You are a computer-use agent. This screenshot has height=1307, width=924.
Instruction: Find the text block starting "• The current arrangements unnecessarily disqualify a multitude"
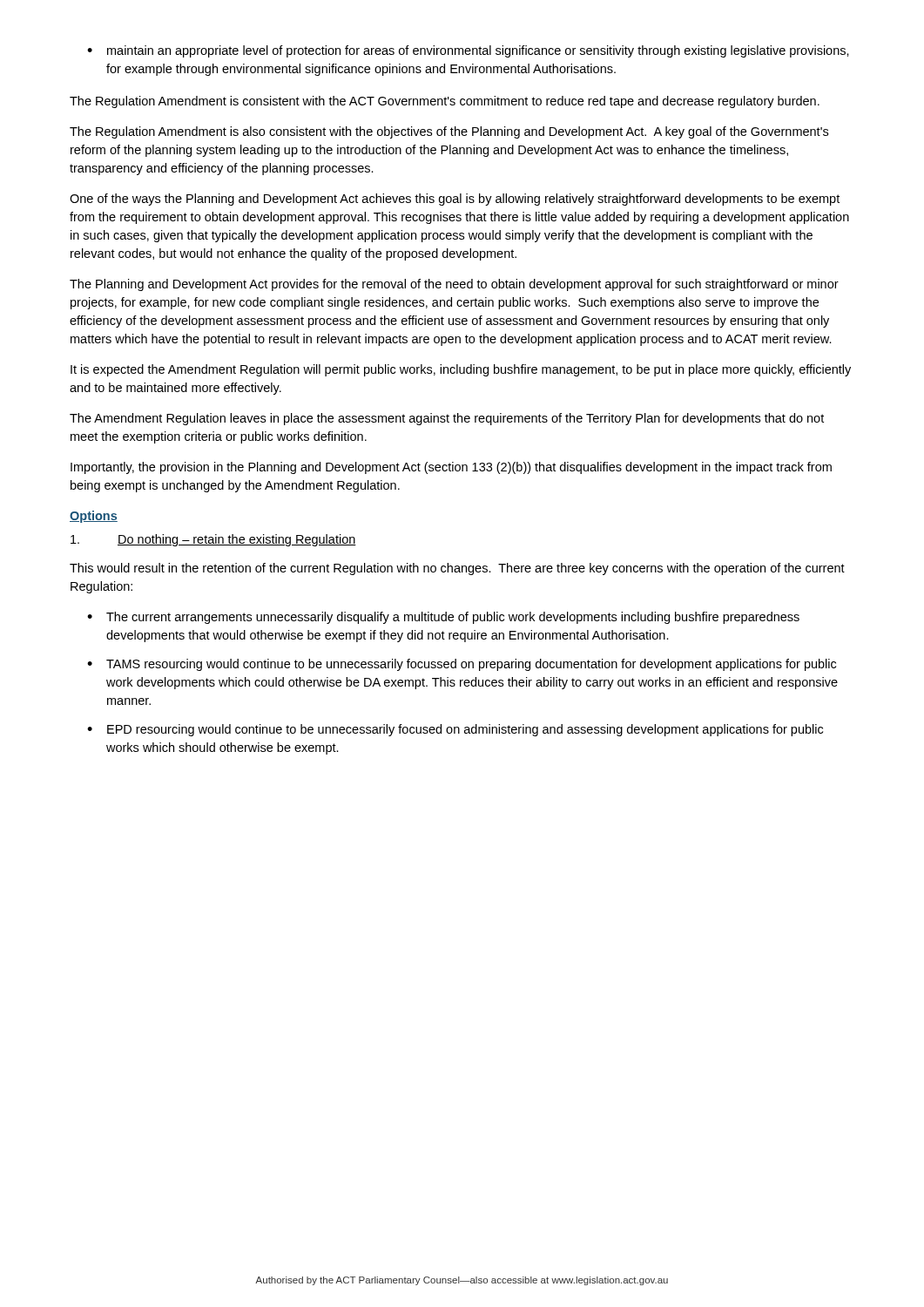pos(471,627)
